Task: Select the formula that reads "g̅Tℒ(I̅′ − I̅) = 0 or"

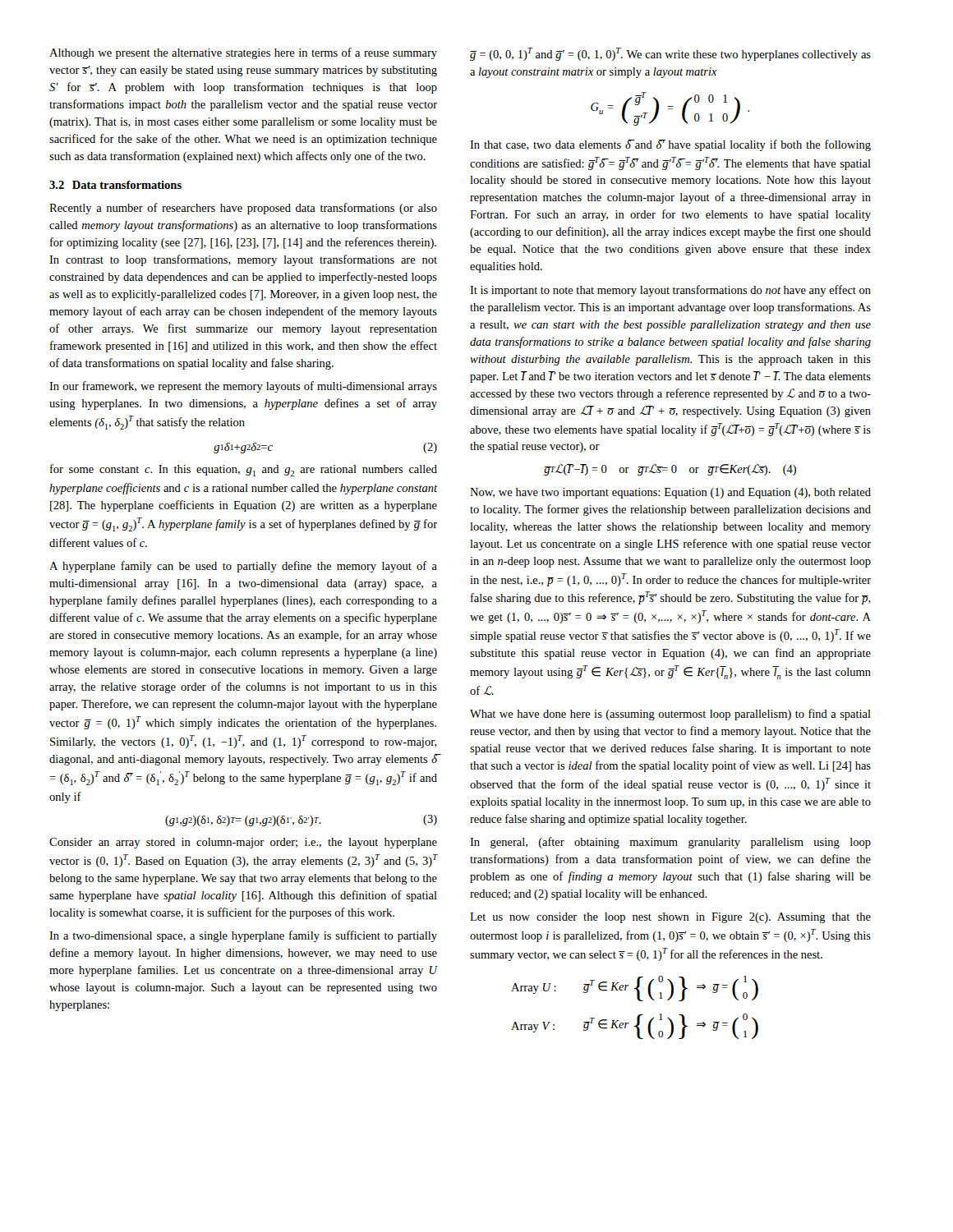Action: click(x=670, y=470)
